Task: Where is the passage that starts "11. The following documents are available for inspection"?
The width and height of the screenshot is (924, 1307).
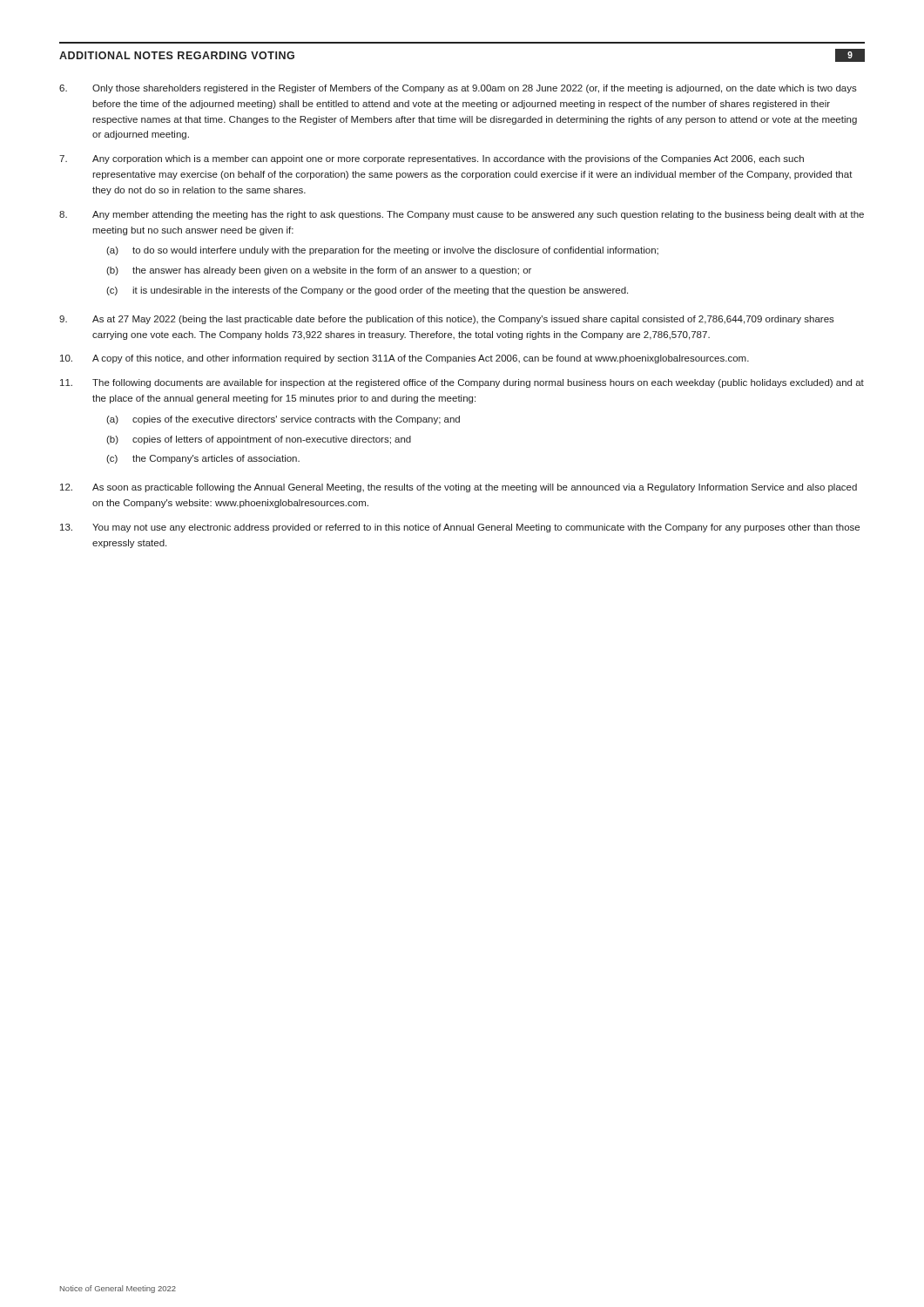Action: coord(462,424)
